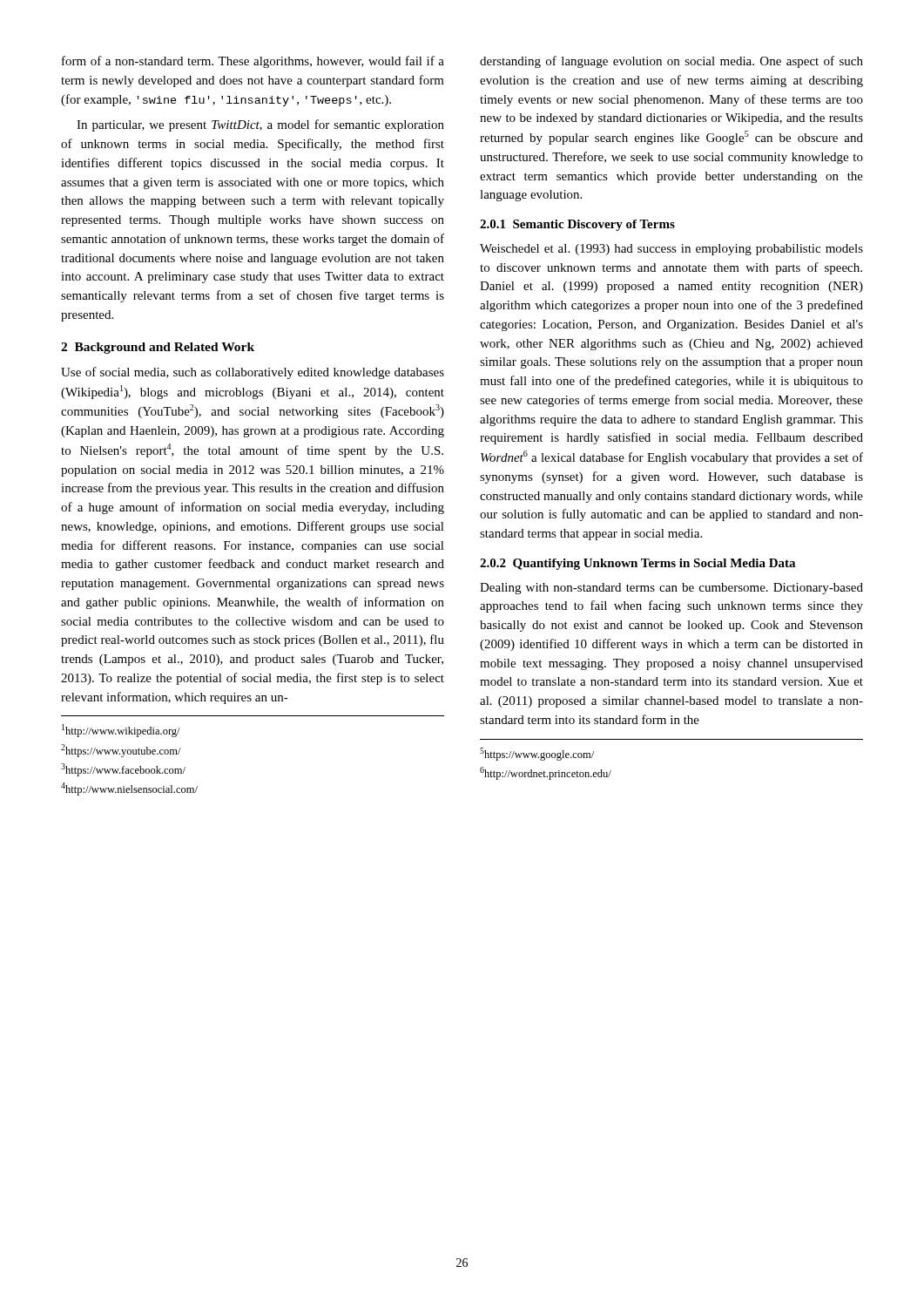
Task: Click the section header that begins "2.0.1 Semantic Discovery of"
Action: [671, 225]
